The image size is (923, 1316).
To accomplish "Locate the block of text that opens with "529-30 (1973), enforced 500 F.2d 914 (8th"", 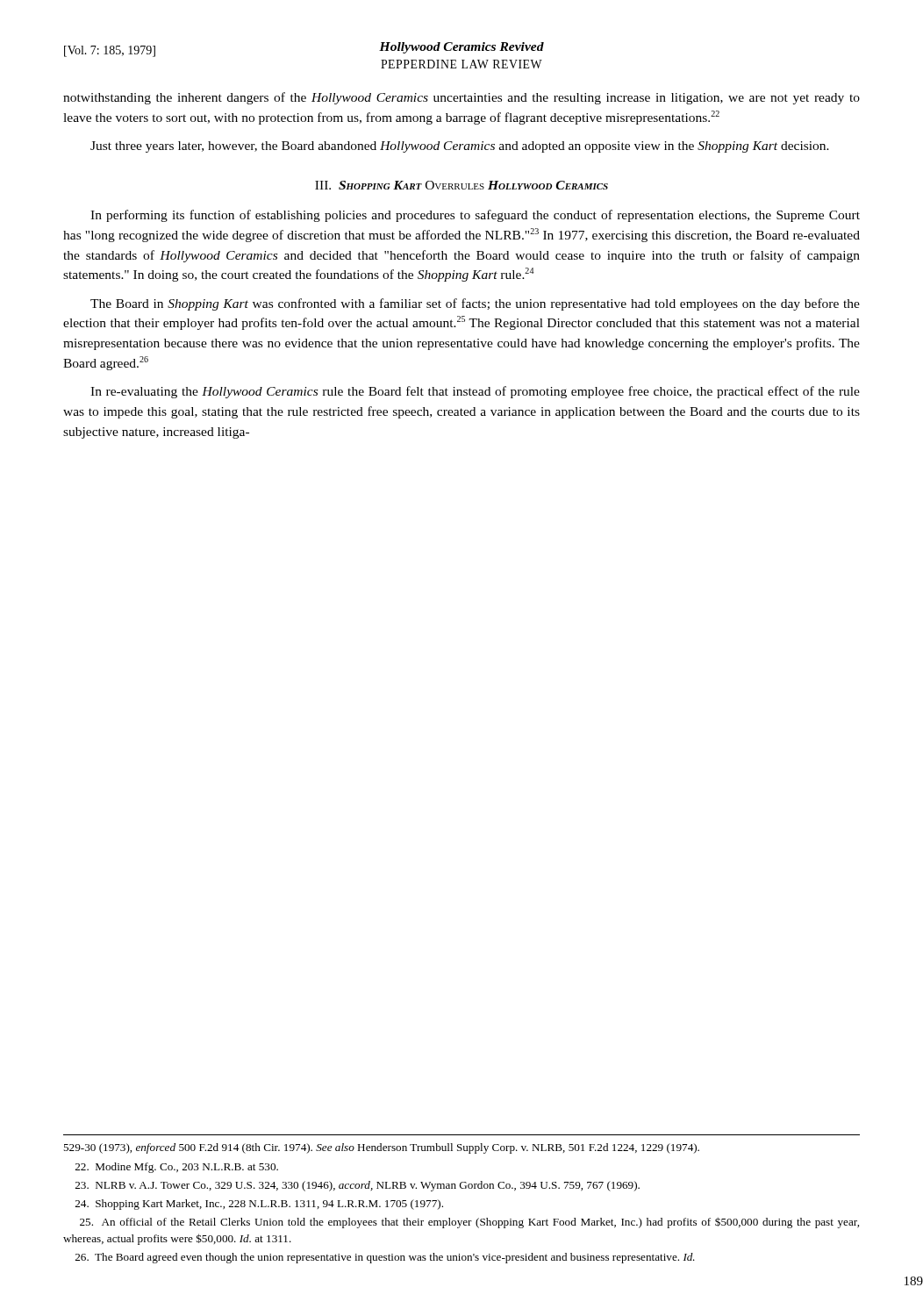I will pos(381,1148).
